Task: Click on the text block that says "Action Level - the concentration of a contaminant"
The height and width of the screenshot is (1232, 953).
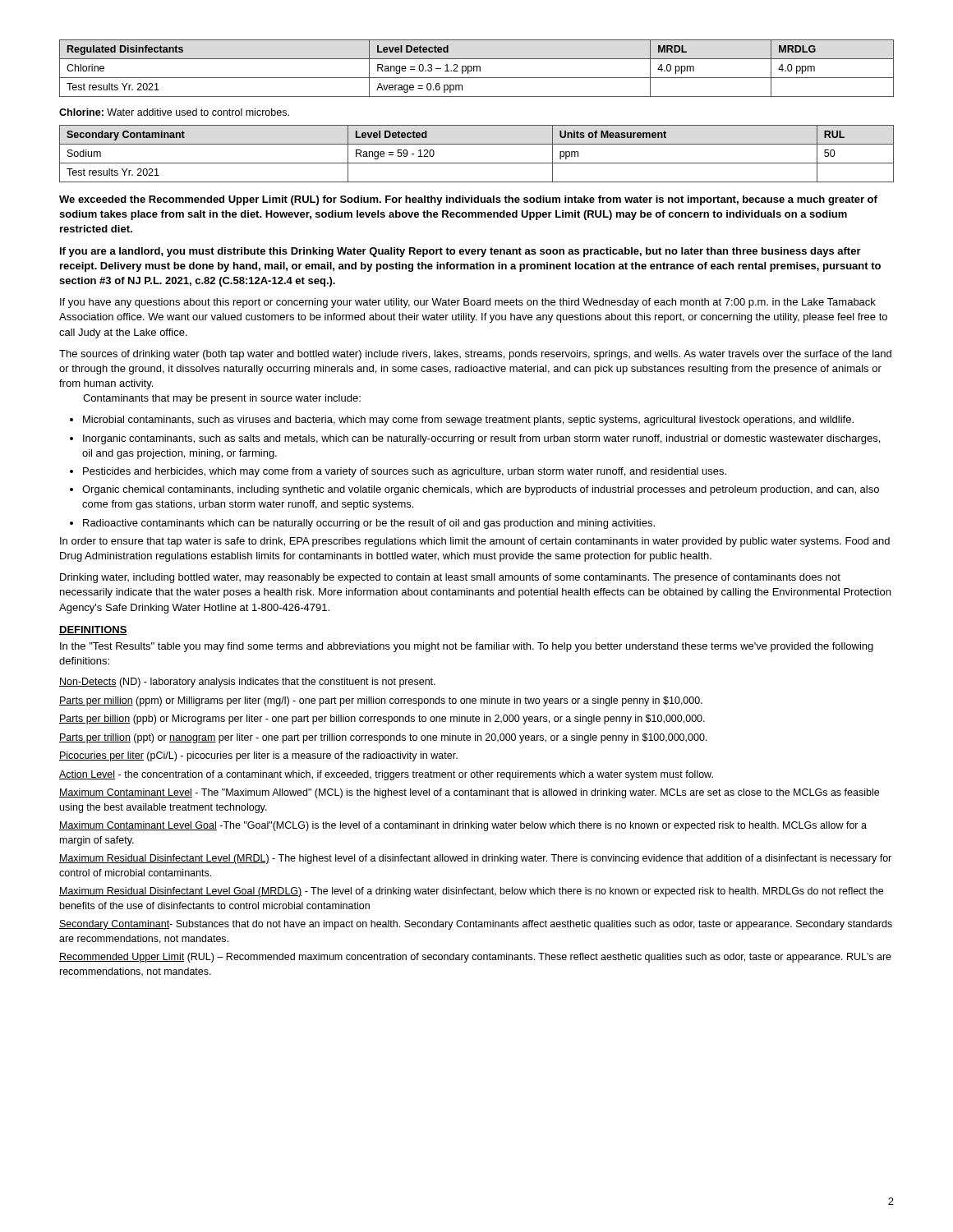Action: point(387,774)
